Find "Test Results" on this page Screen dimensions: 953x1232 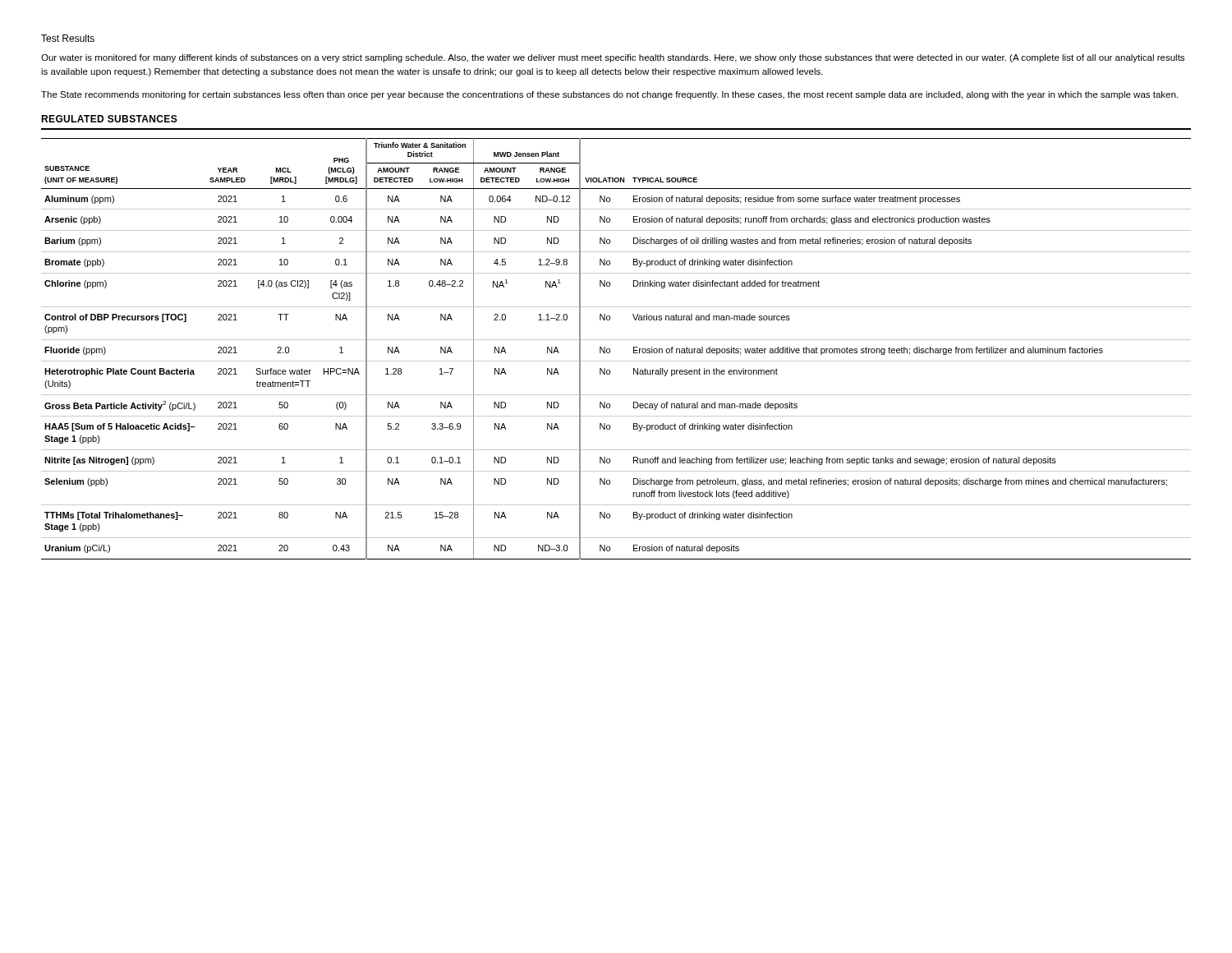pyautogui.click(x=68, y=39)
